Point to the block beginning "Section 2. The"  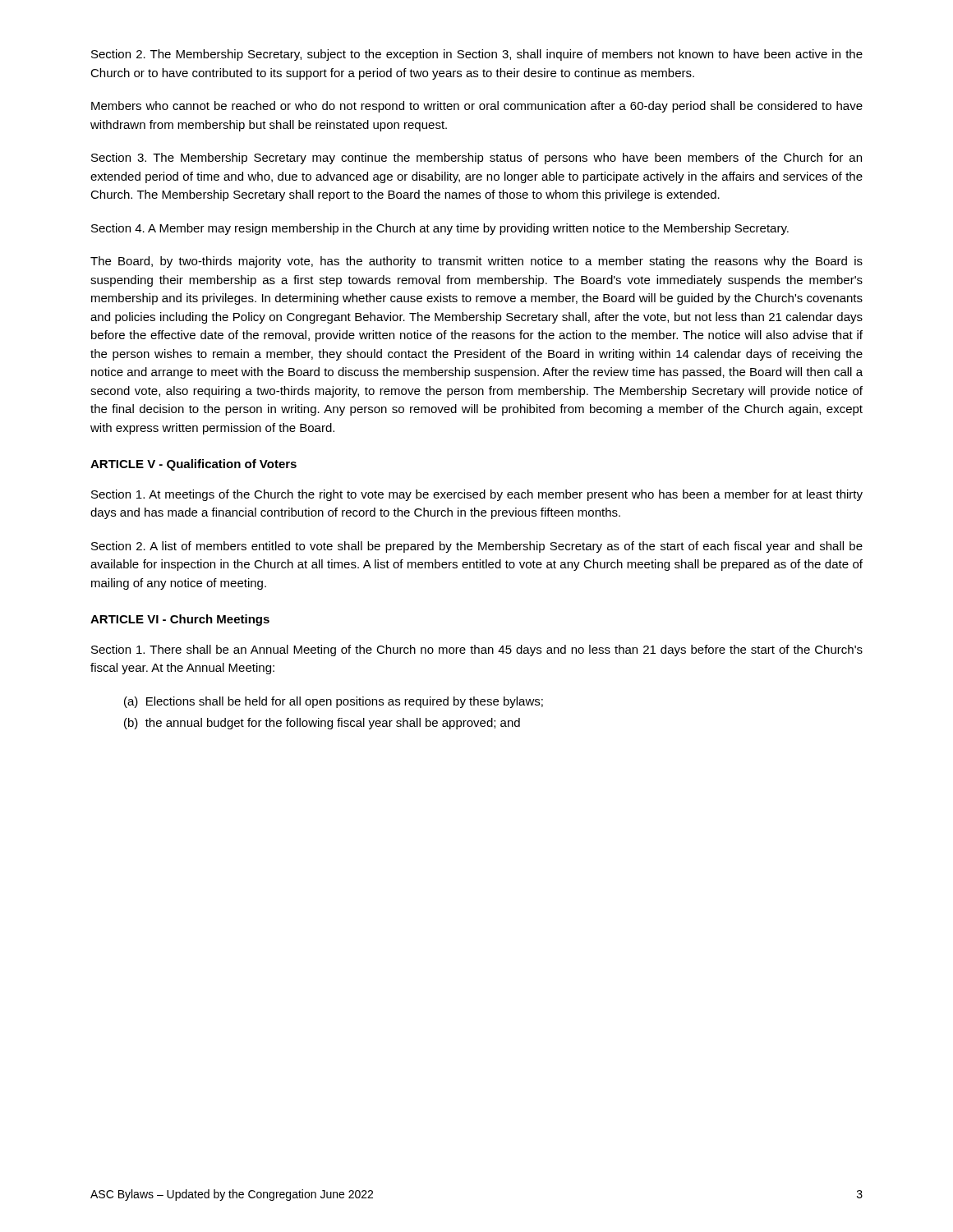click(476, 63)
